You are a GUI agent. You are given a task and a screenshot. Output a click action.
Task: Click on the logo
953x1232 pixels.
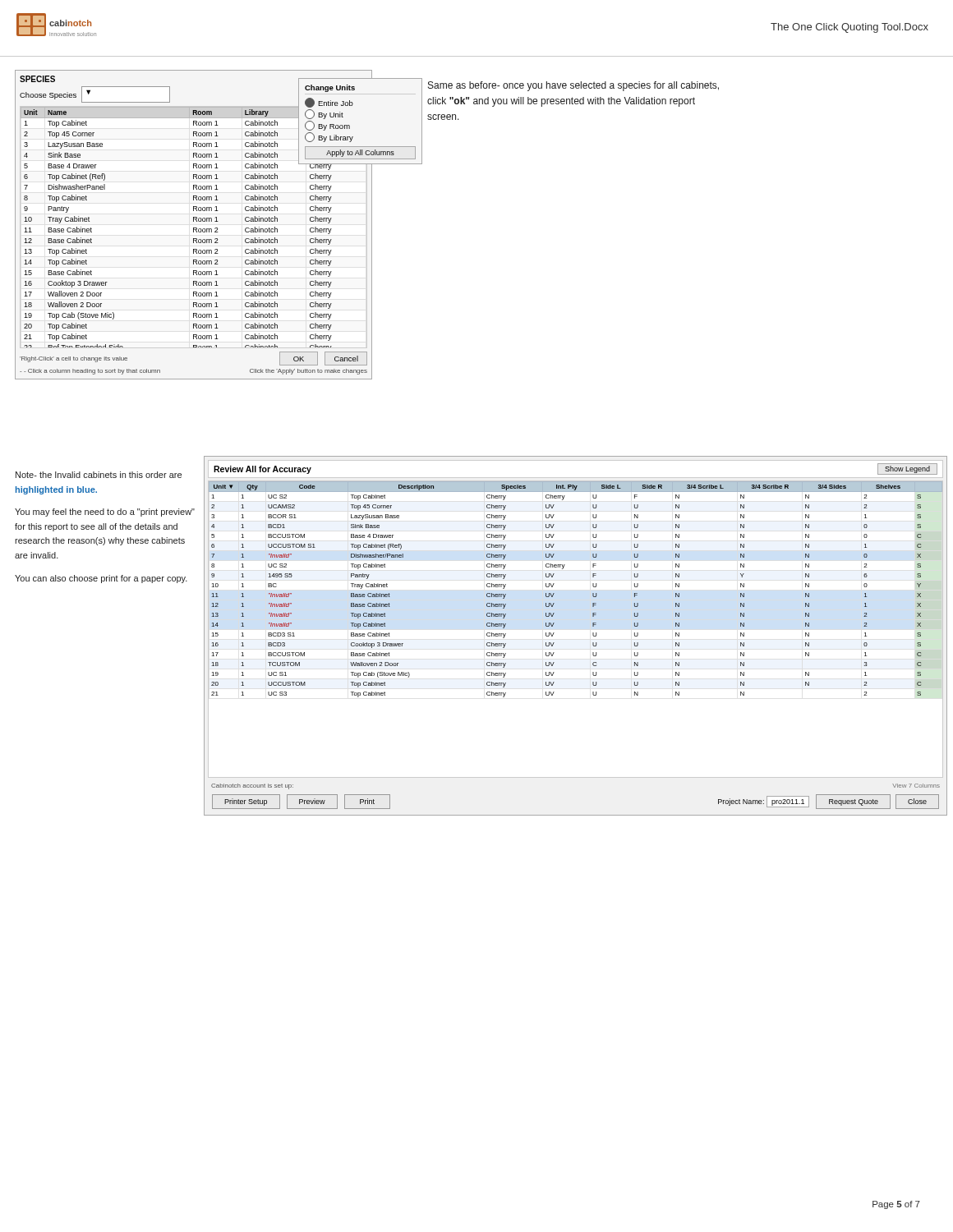56,30
